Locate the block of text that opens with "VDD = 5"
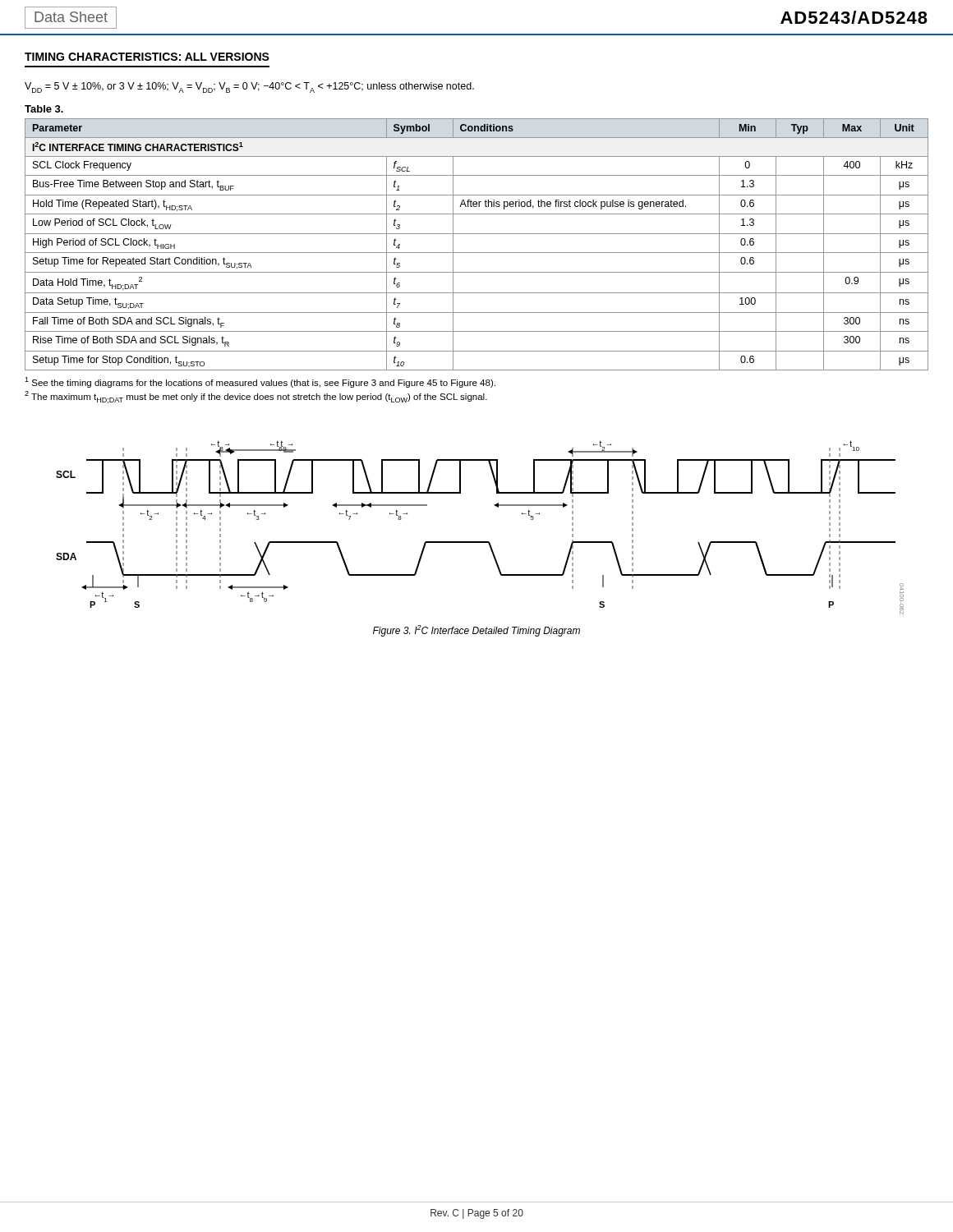The width and height of the screenshot is (953, 1232). (250, 87)
